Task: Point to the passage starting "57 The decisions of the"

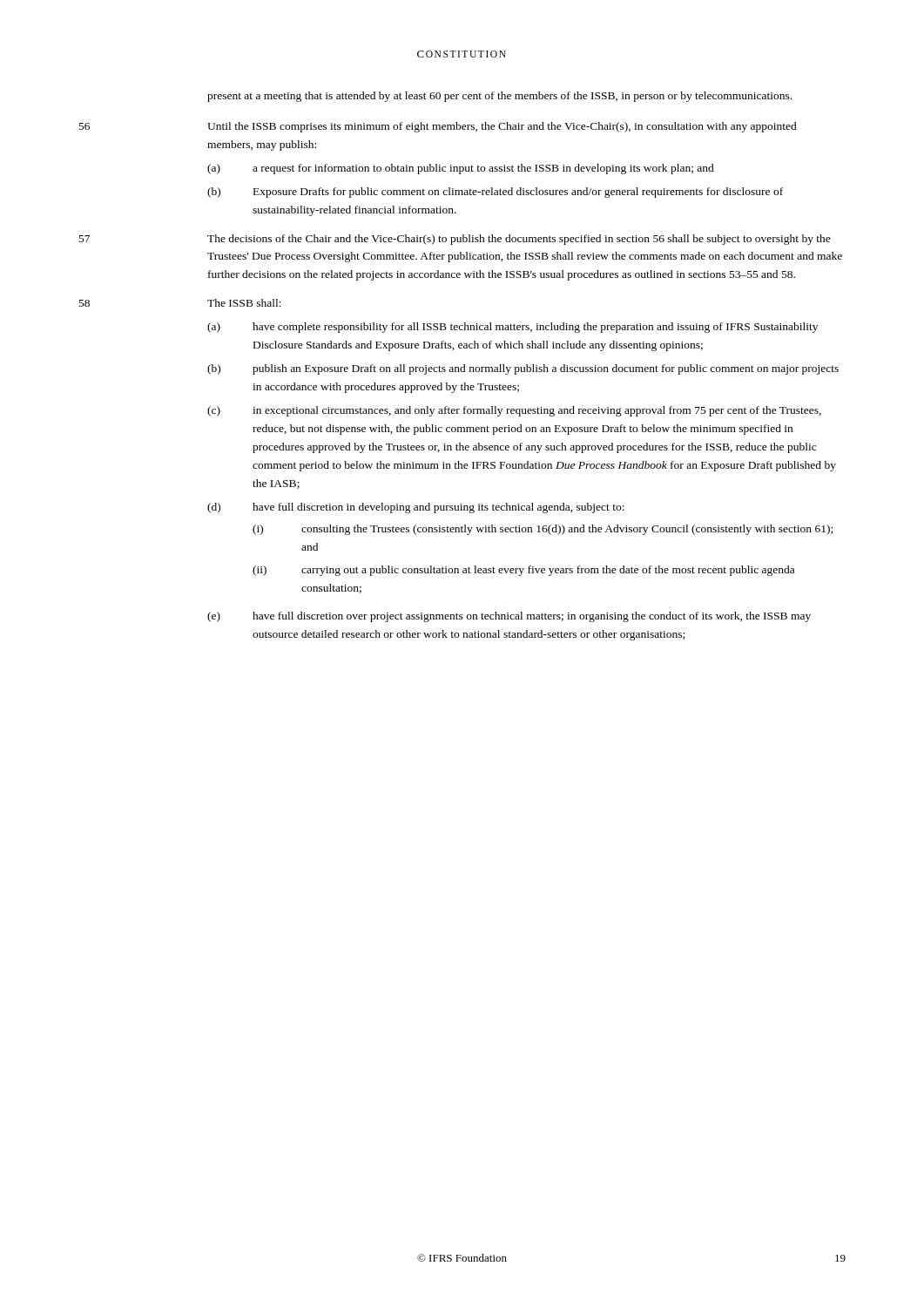Action: 462,260
